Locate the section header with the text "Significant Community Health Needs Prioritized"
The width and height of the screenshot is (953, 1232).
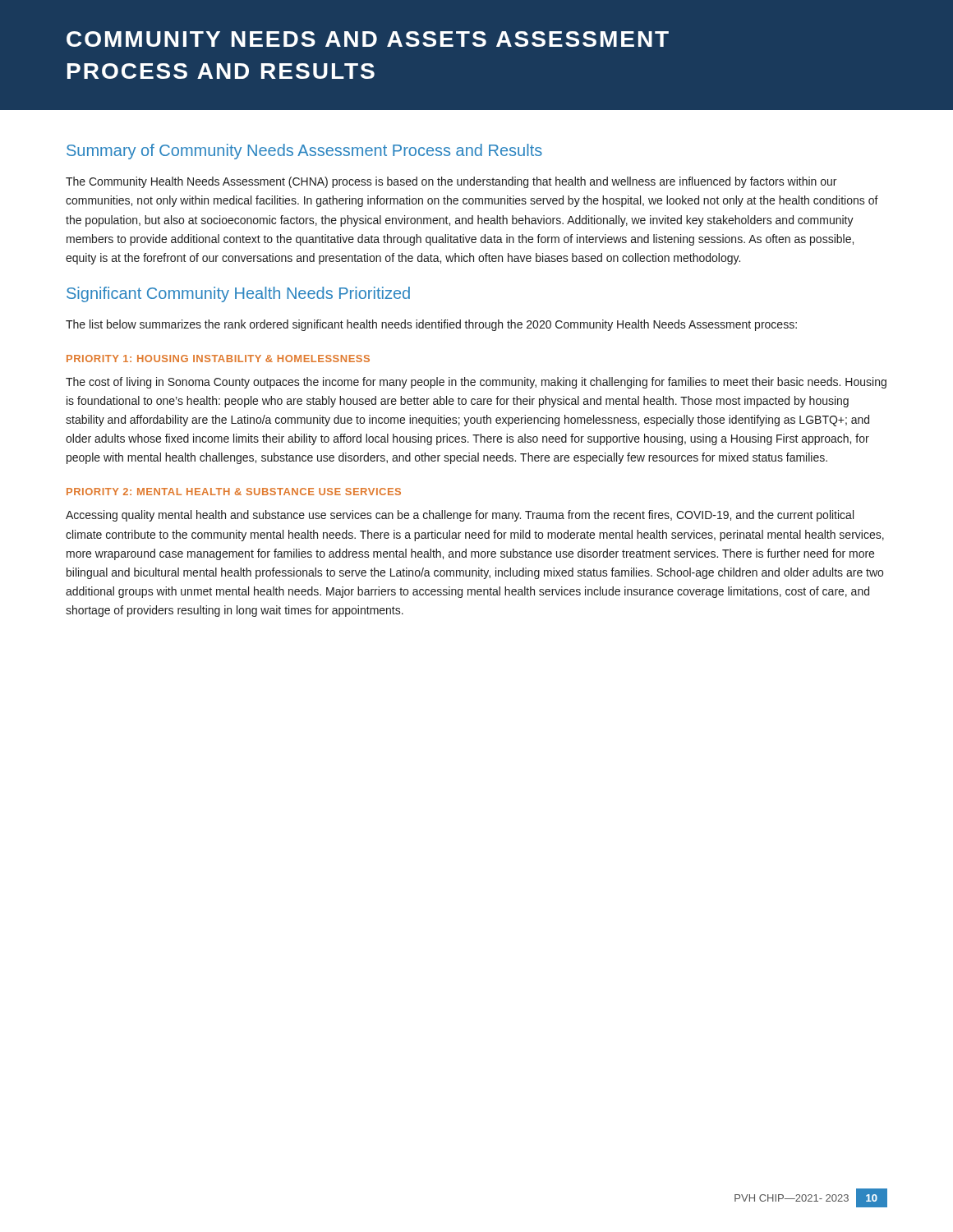[x=238, y=293]
